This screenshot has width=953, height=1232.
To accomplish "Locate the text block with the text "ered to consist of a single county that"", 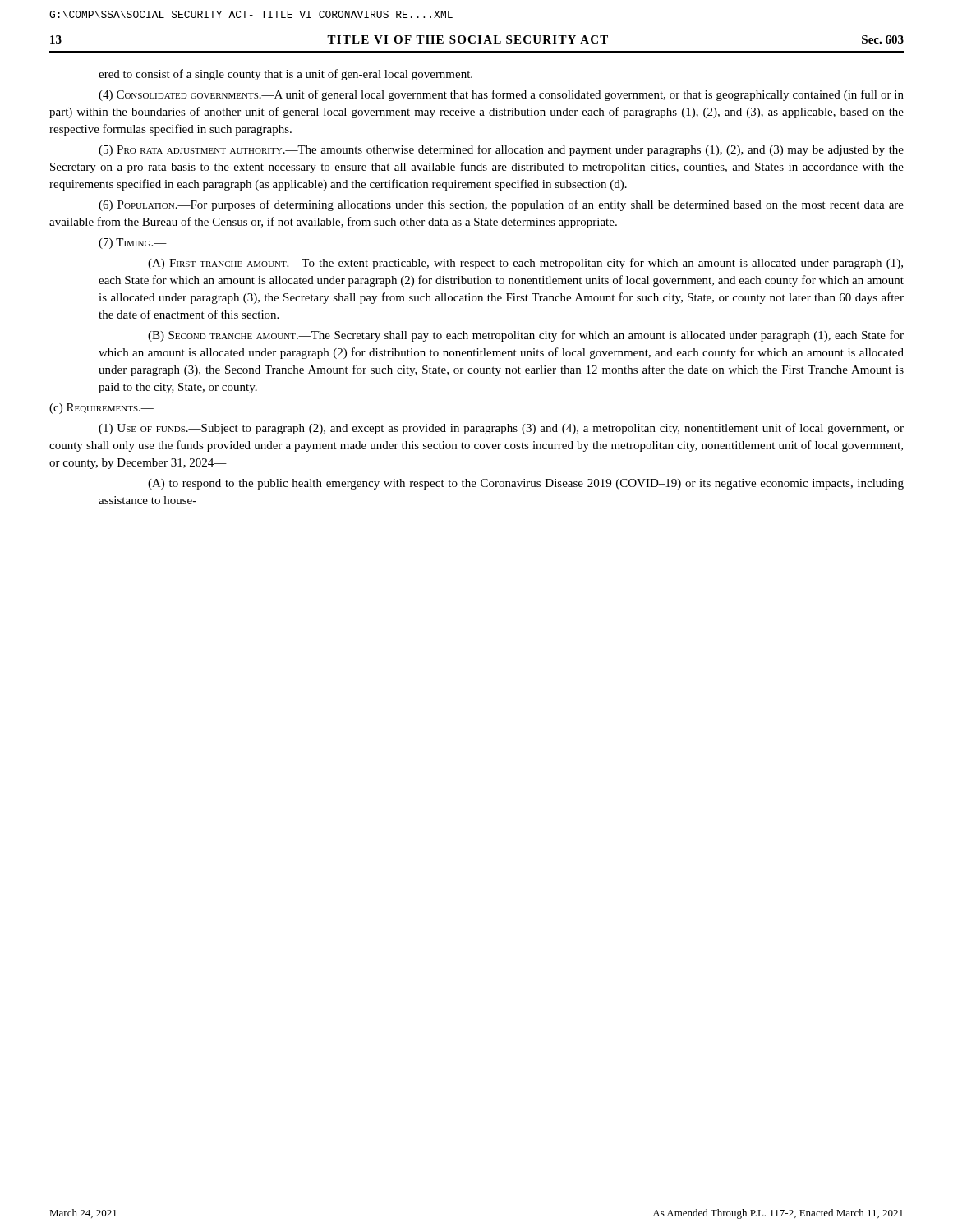I will click(285, 75).
